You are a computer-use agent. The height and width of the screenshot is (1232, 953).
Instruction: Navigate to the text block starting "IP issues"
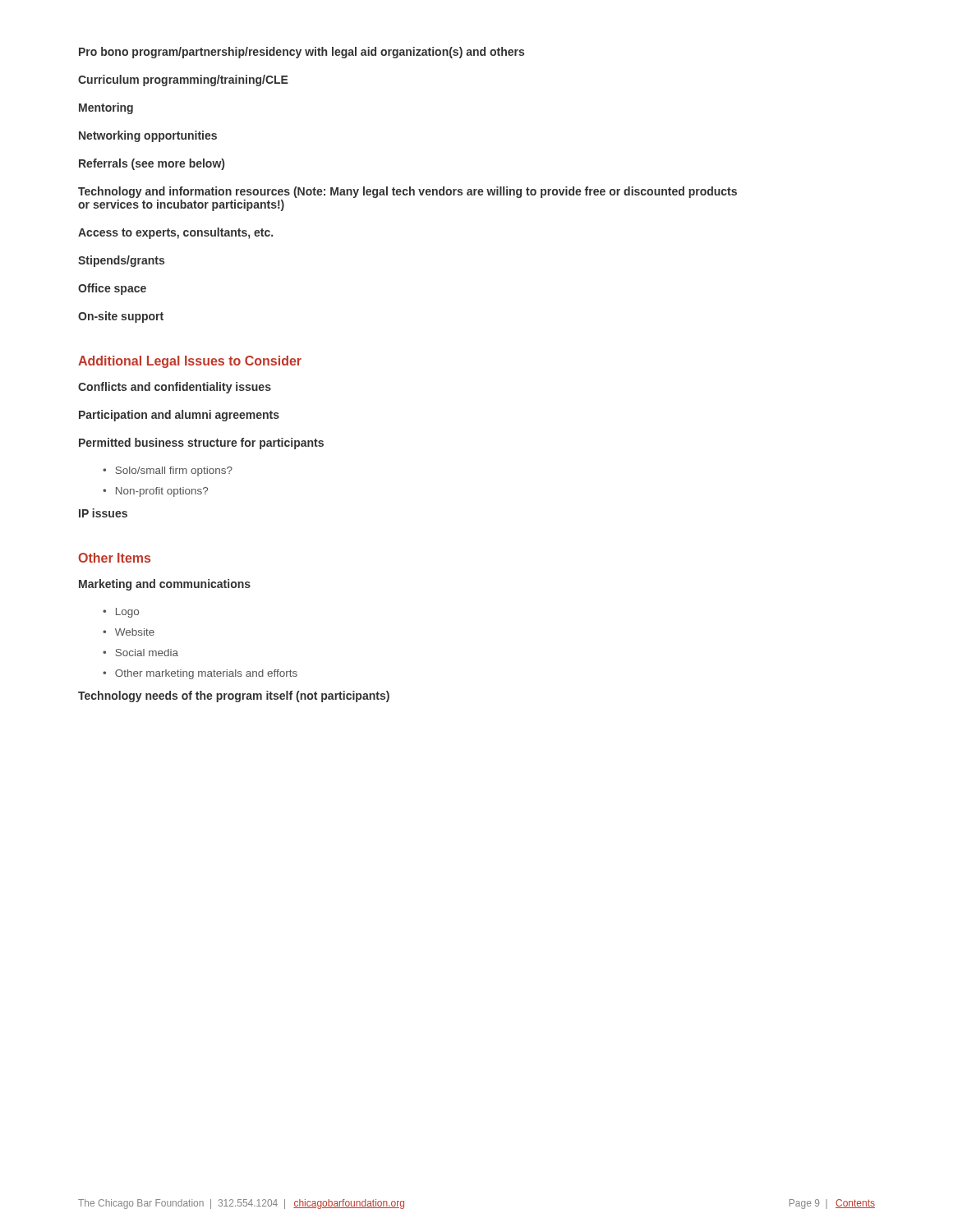(x=103, y=513)
